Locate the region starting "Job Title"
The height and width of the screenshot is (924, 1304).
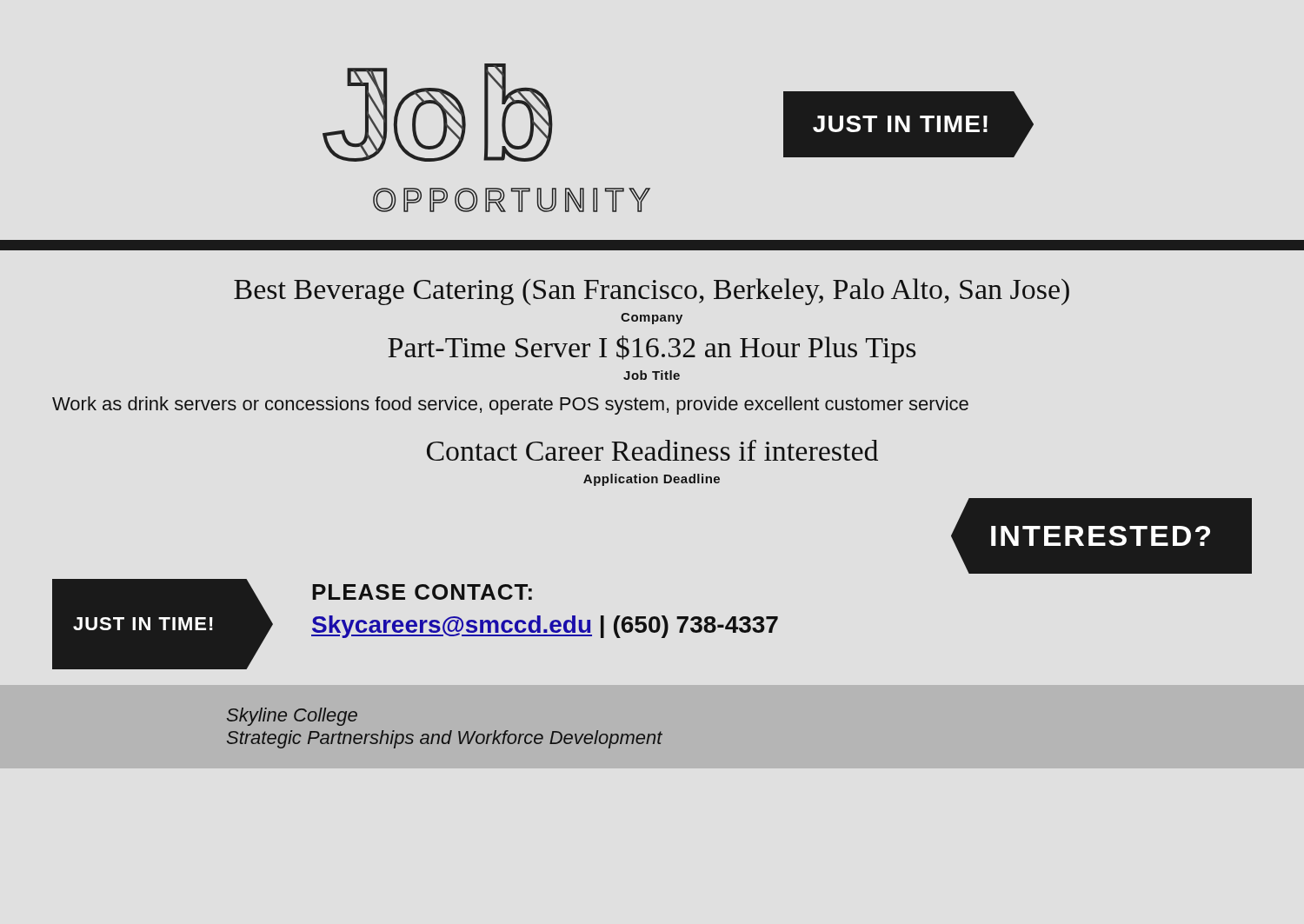pyautogui.click(x=652, y=375)
